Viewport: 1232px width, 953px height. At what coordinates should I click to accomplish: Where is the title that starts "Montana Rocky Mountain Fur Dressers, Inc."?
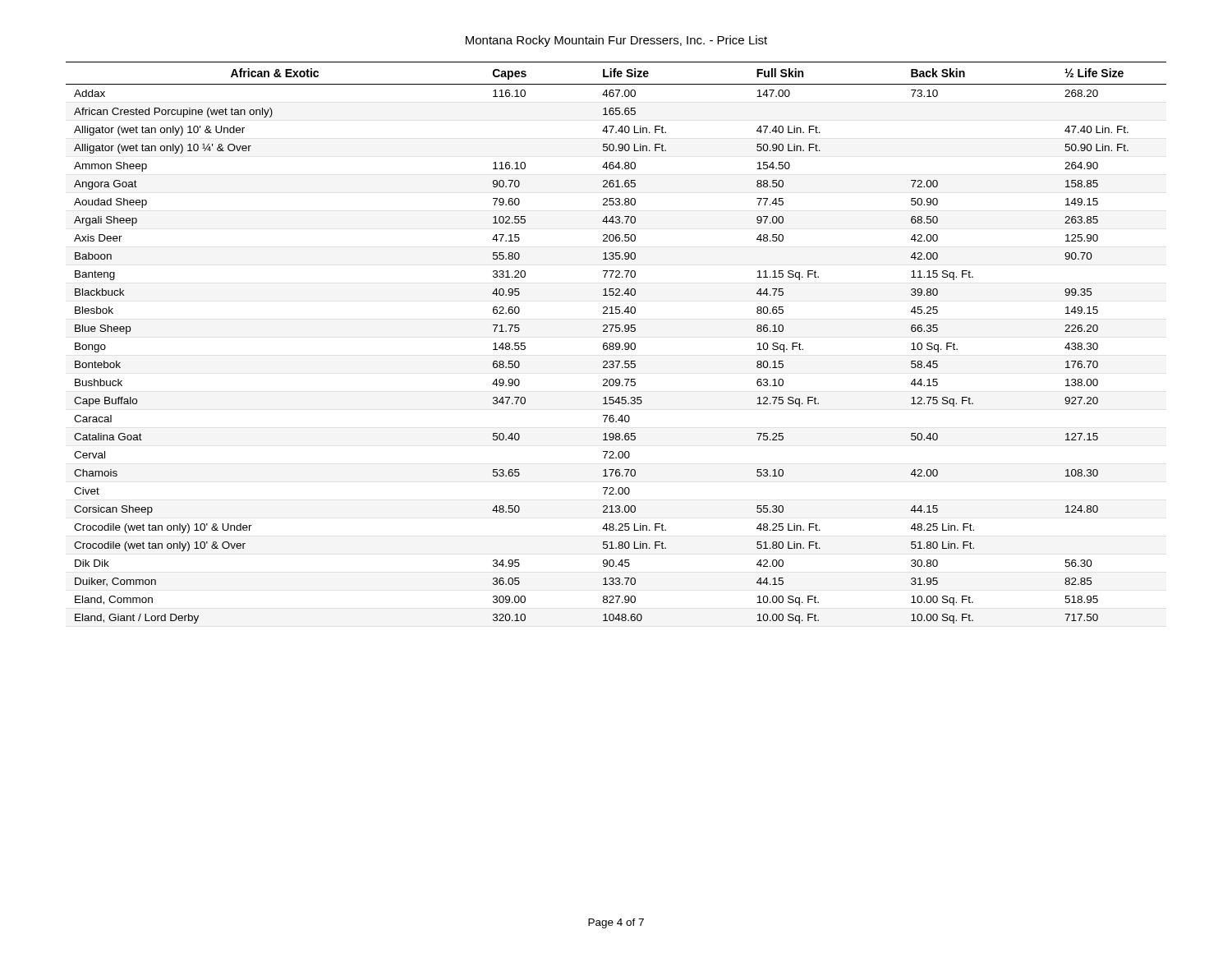[616, 40]
